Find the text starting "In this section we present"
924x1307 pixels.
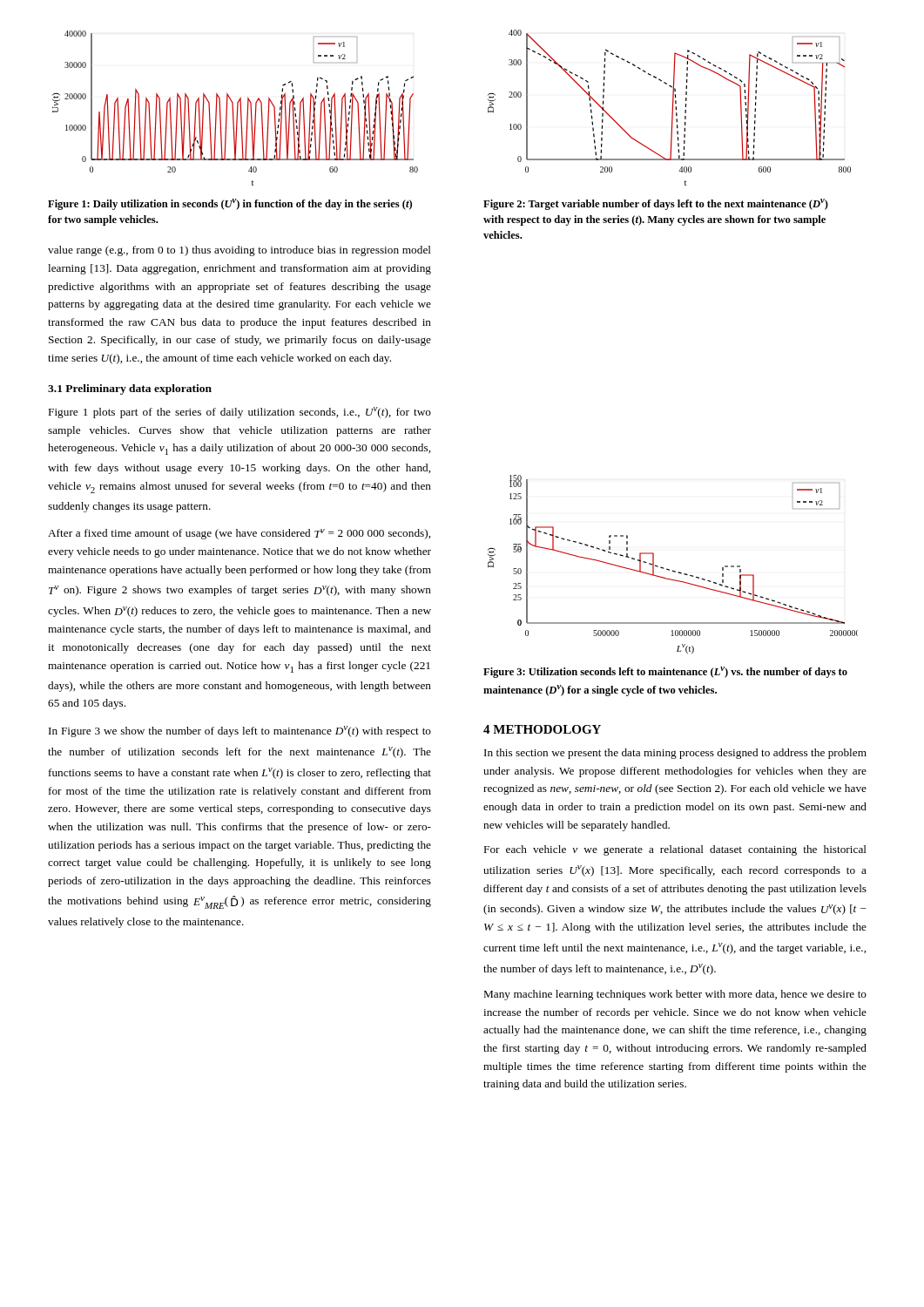click(x=675, y=919)
